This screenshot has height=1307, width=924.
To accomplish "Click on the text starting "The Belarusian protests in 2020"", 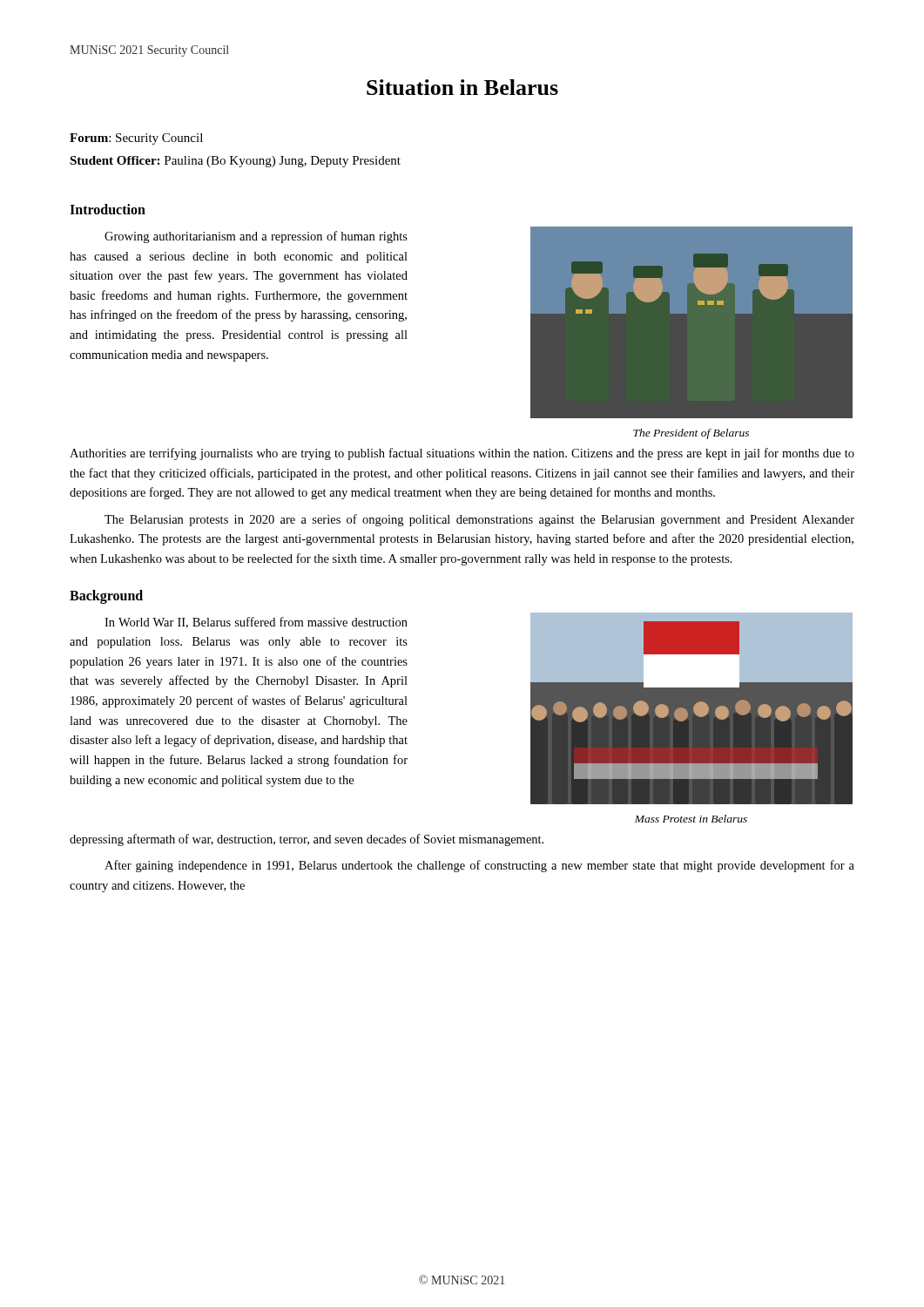I will coord(462,539).
